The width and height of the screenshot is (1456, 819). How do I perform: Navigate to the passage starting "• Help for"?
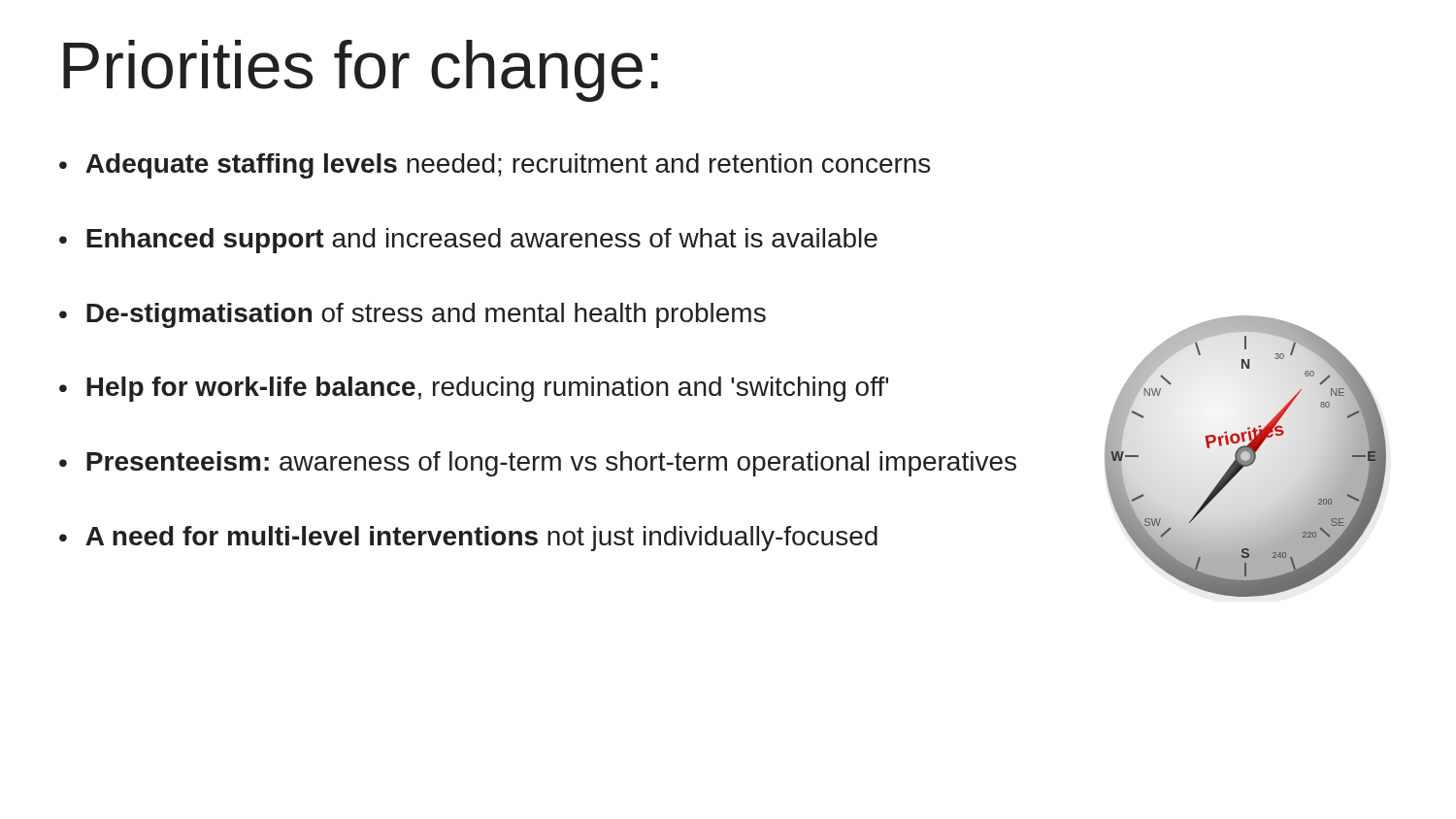click(474, 388)
